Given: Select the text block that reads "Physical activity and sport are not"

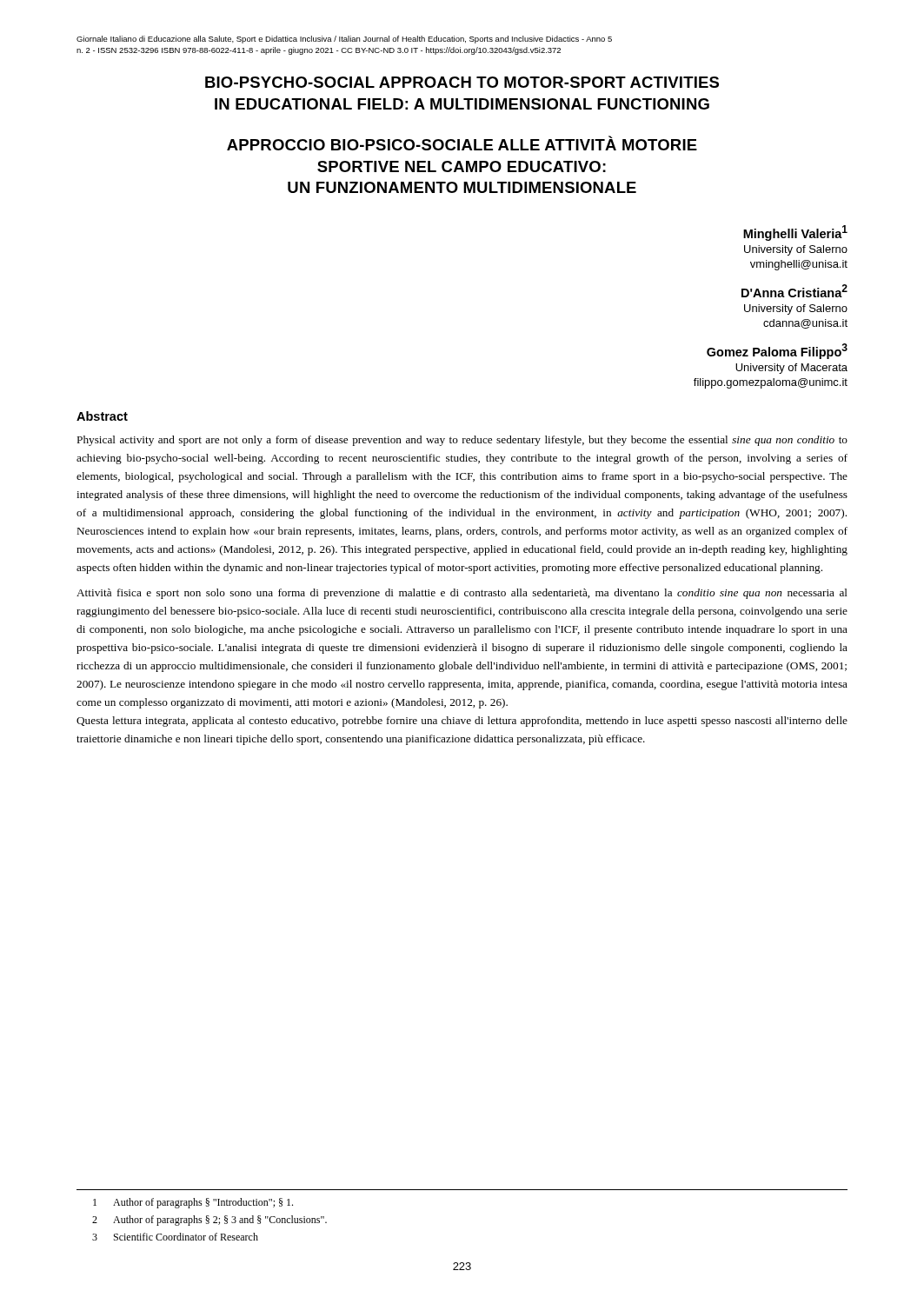Looking at the screenshot, I should coord(462,589).
